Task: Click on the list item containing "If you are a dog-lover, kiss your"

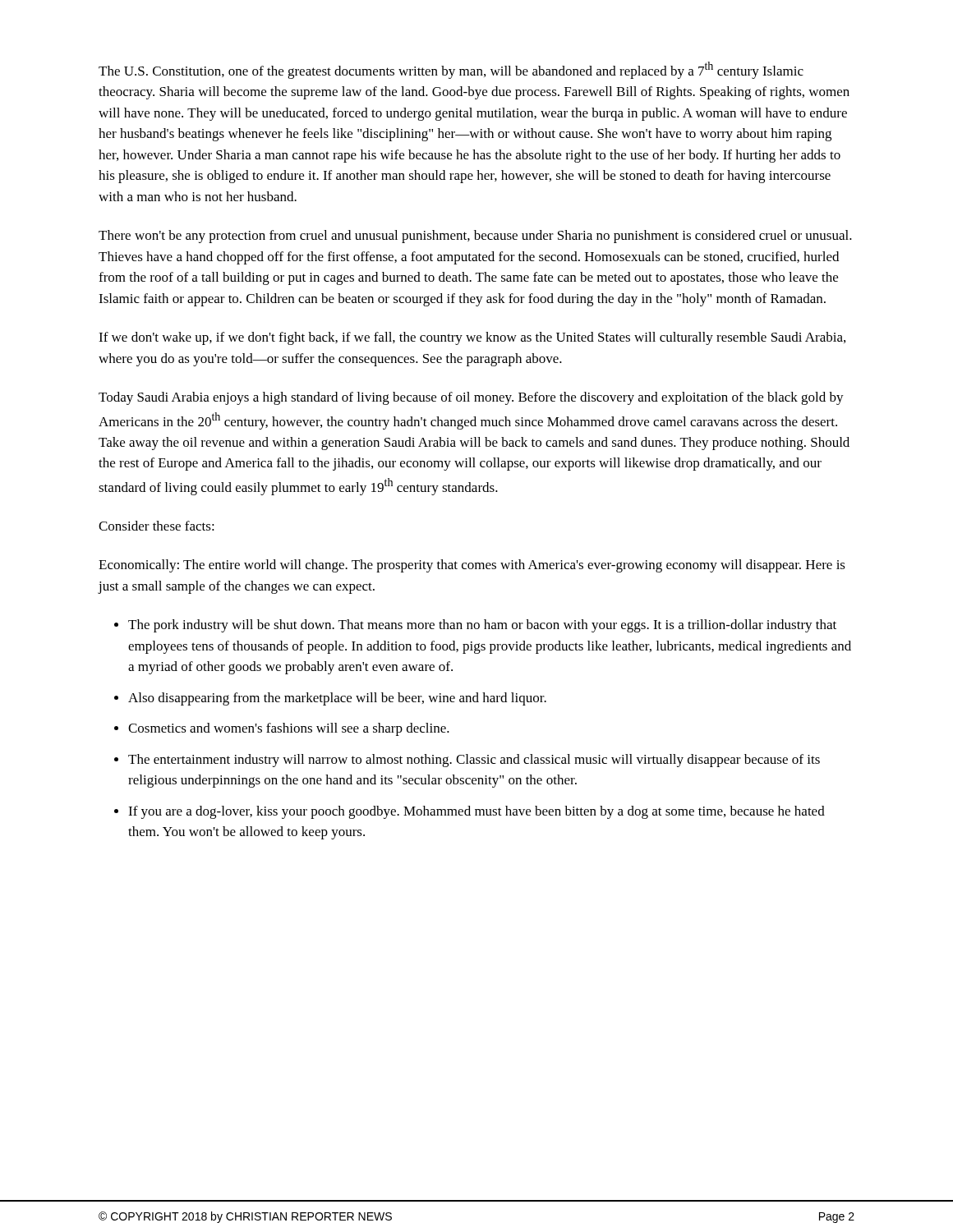Action: (x=476, y=821)
